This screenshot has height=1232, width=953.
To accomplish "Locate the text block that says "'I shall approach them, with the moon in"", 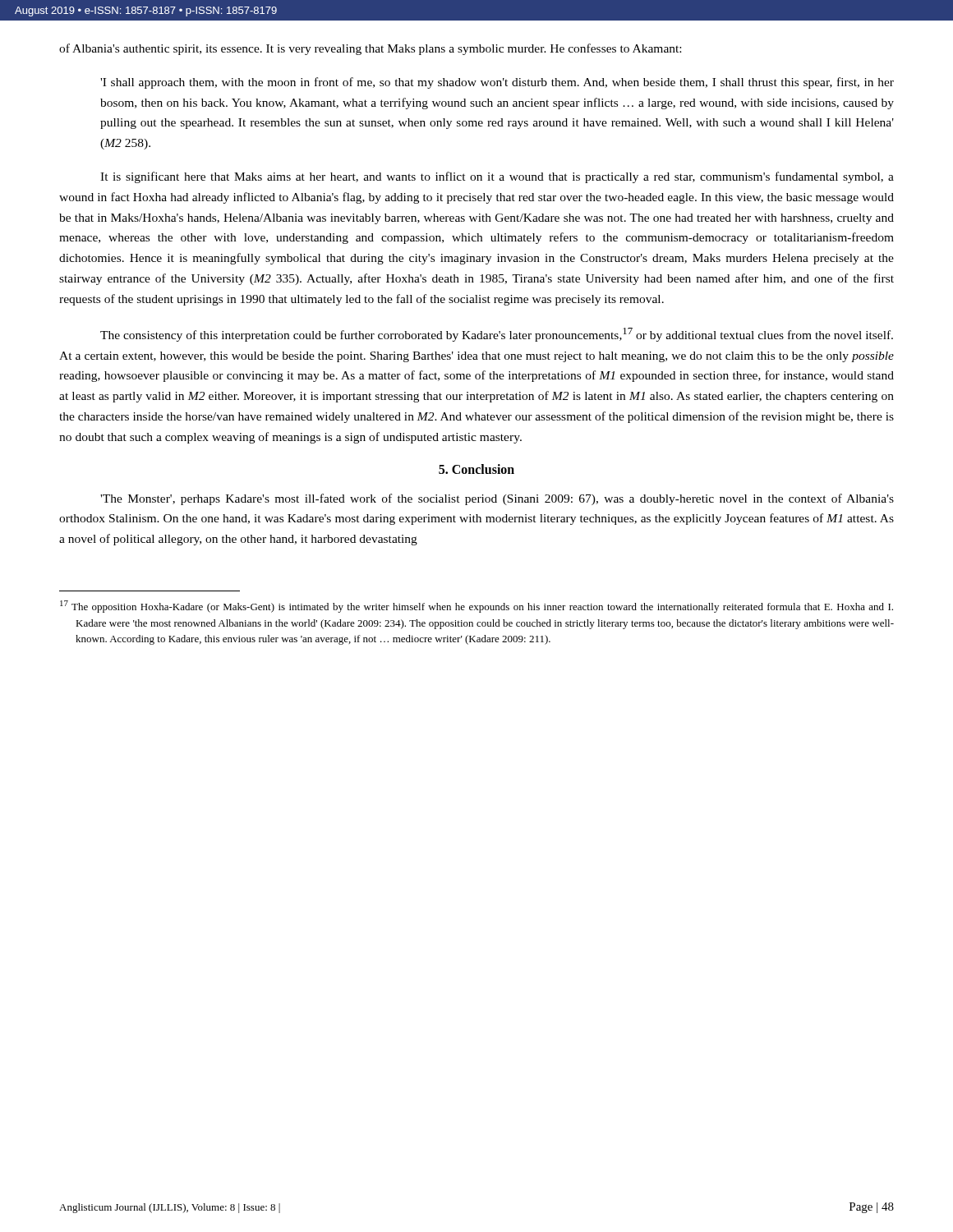I will [x=497, y=112].
